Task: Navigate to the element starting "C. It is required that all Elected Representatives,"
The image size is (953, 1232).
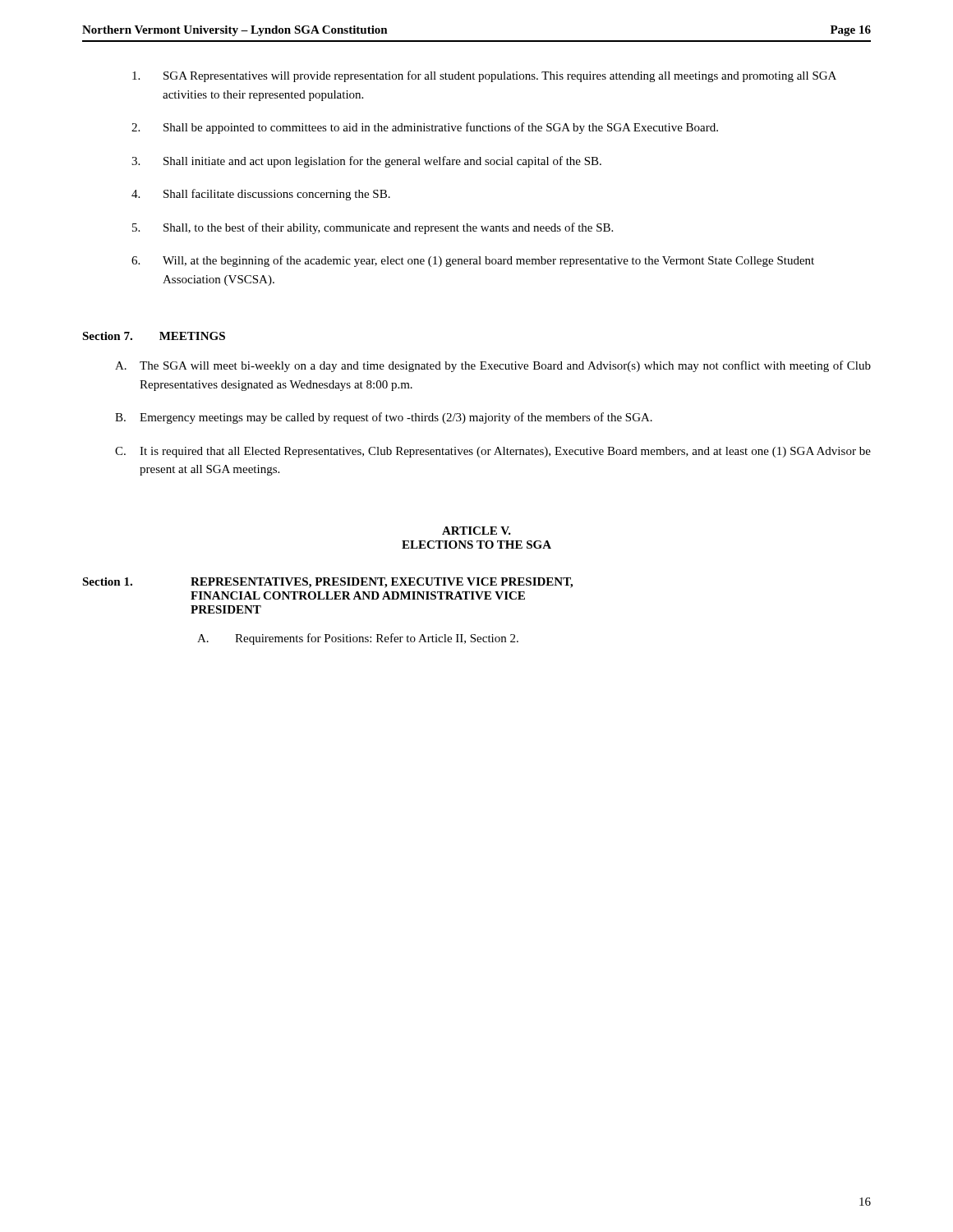Action: (493, 460)
